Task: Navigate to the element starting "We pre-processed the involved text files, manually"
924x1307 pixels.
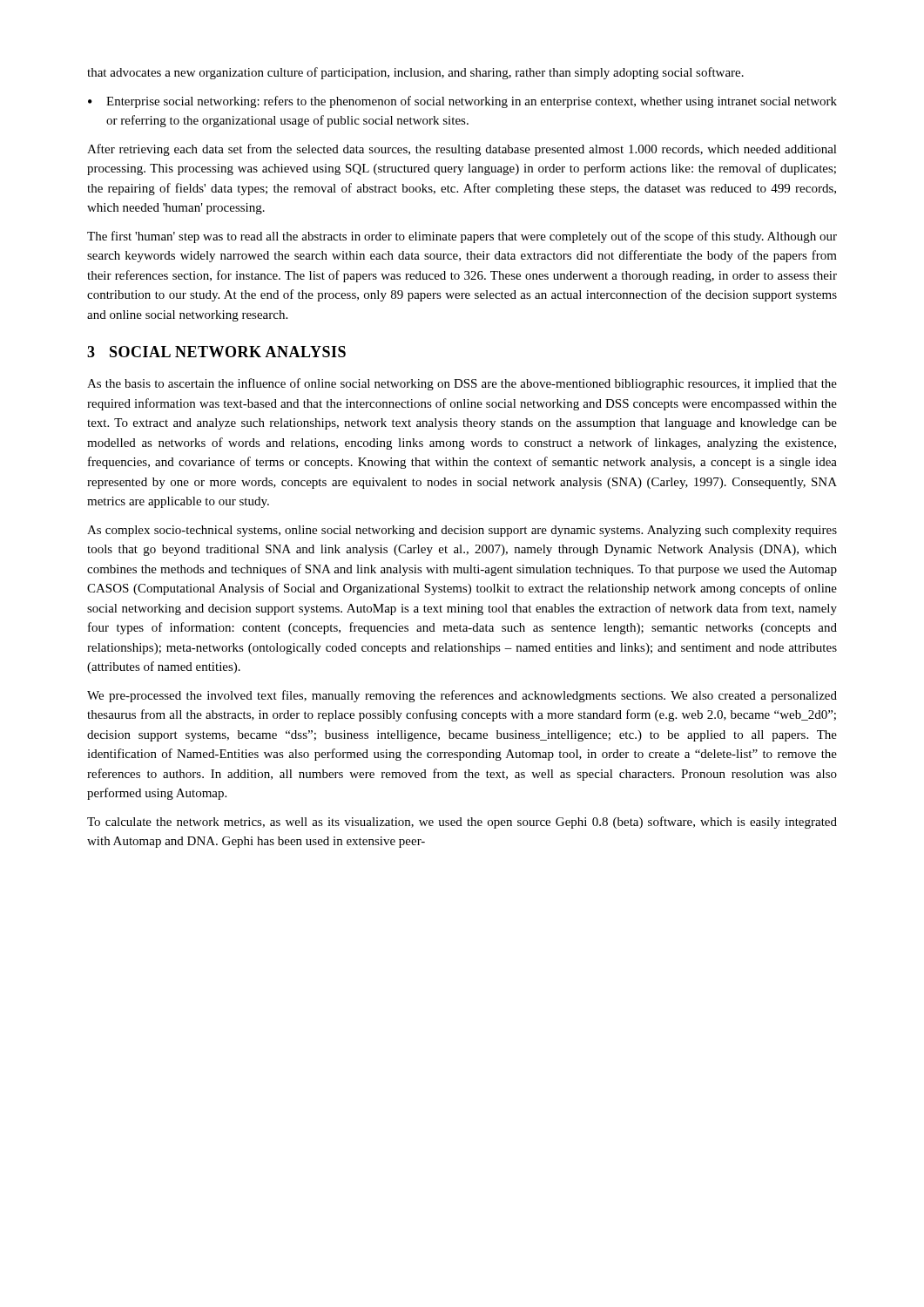Action: click(x=462, y=744)
